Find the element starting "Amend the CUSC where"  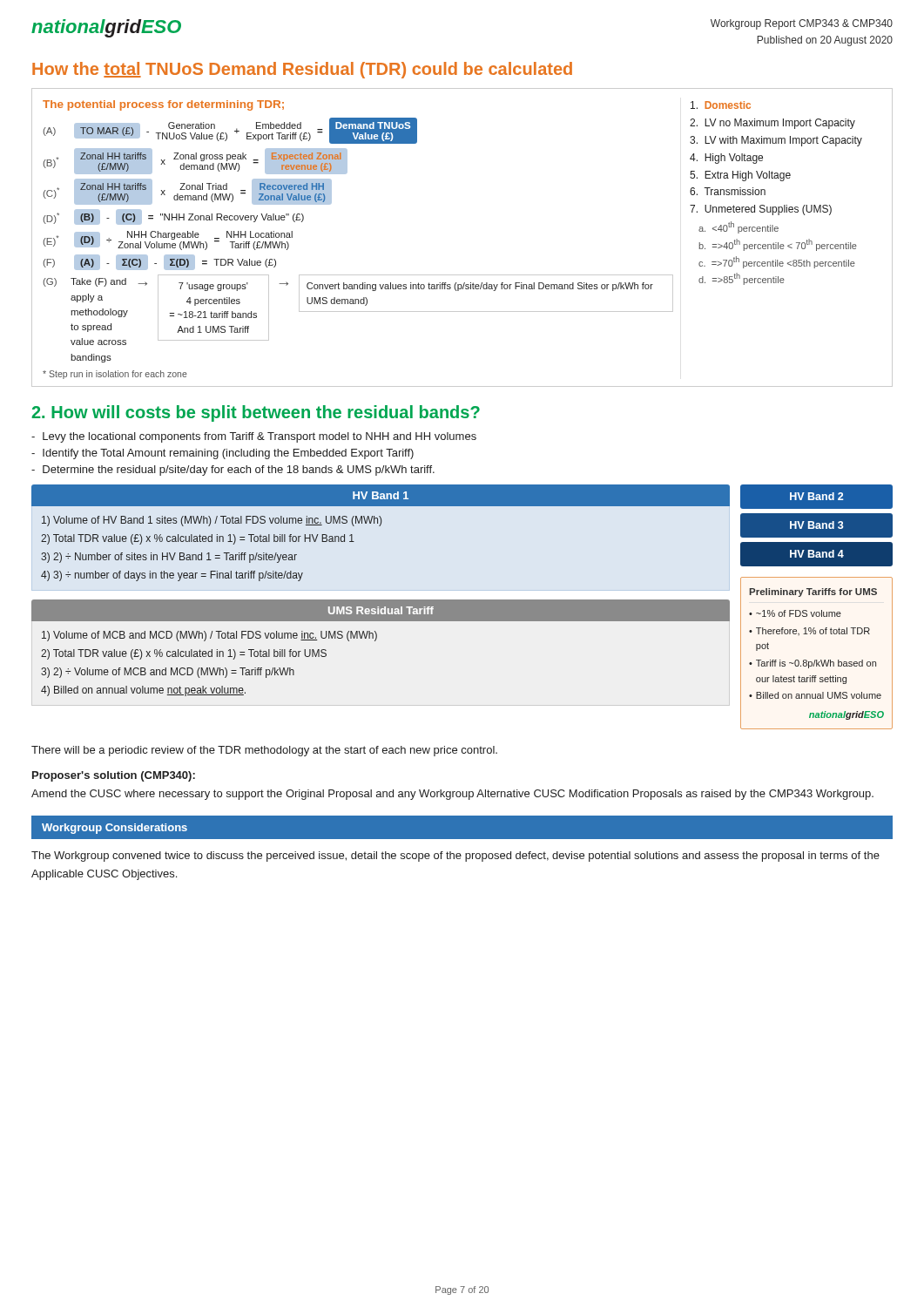(453, 793)
